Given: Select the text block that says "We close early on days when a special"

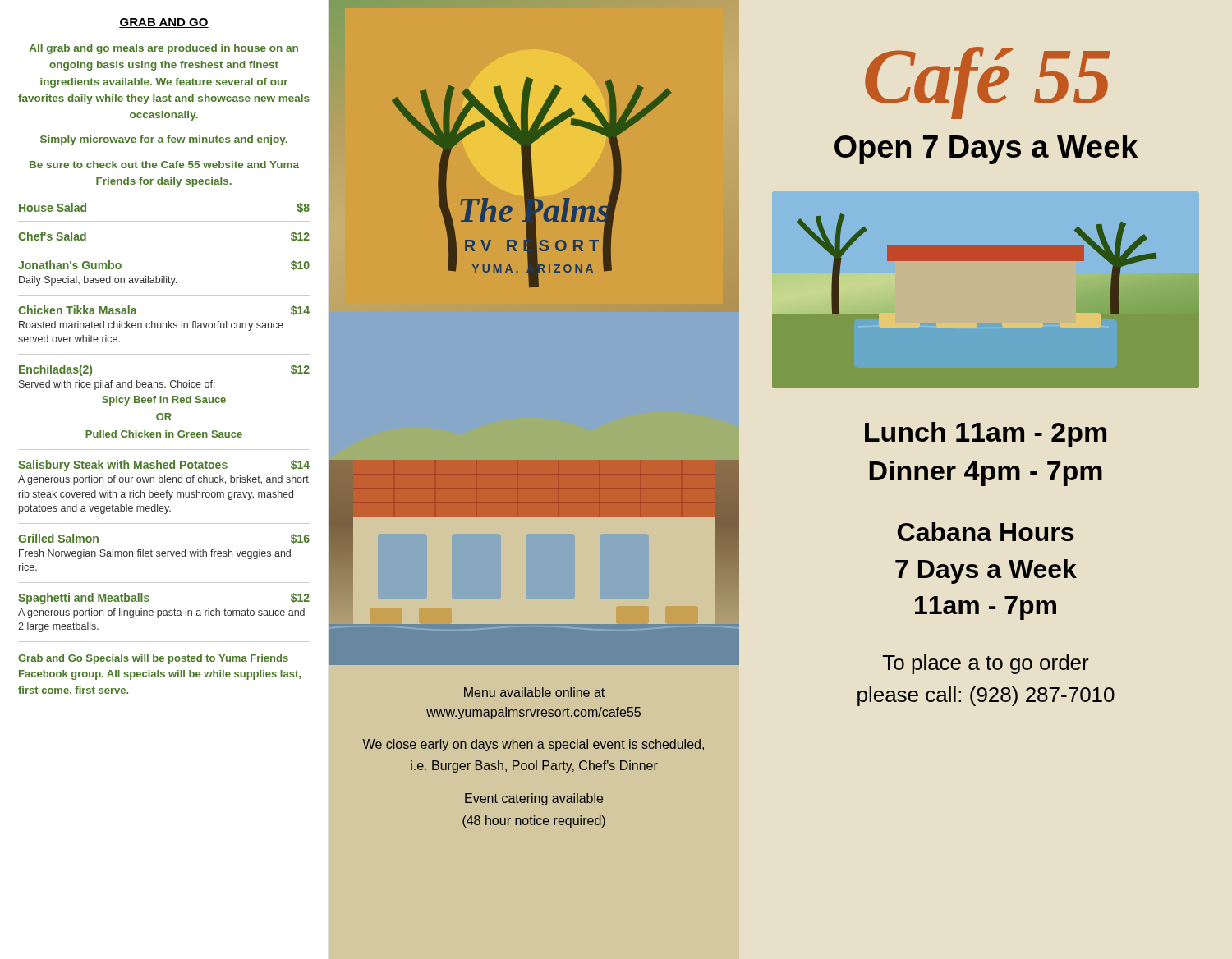Looking at the screenshot, I should [534, 755].
